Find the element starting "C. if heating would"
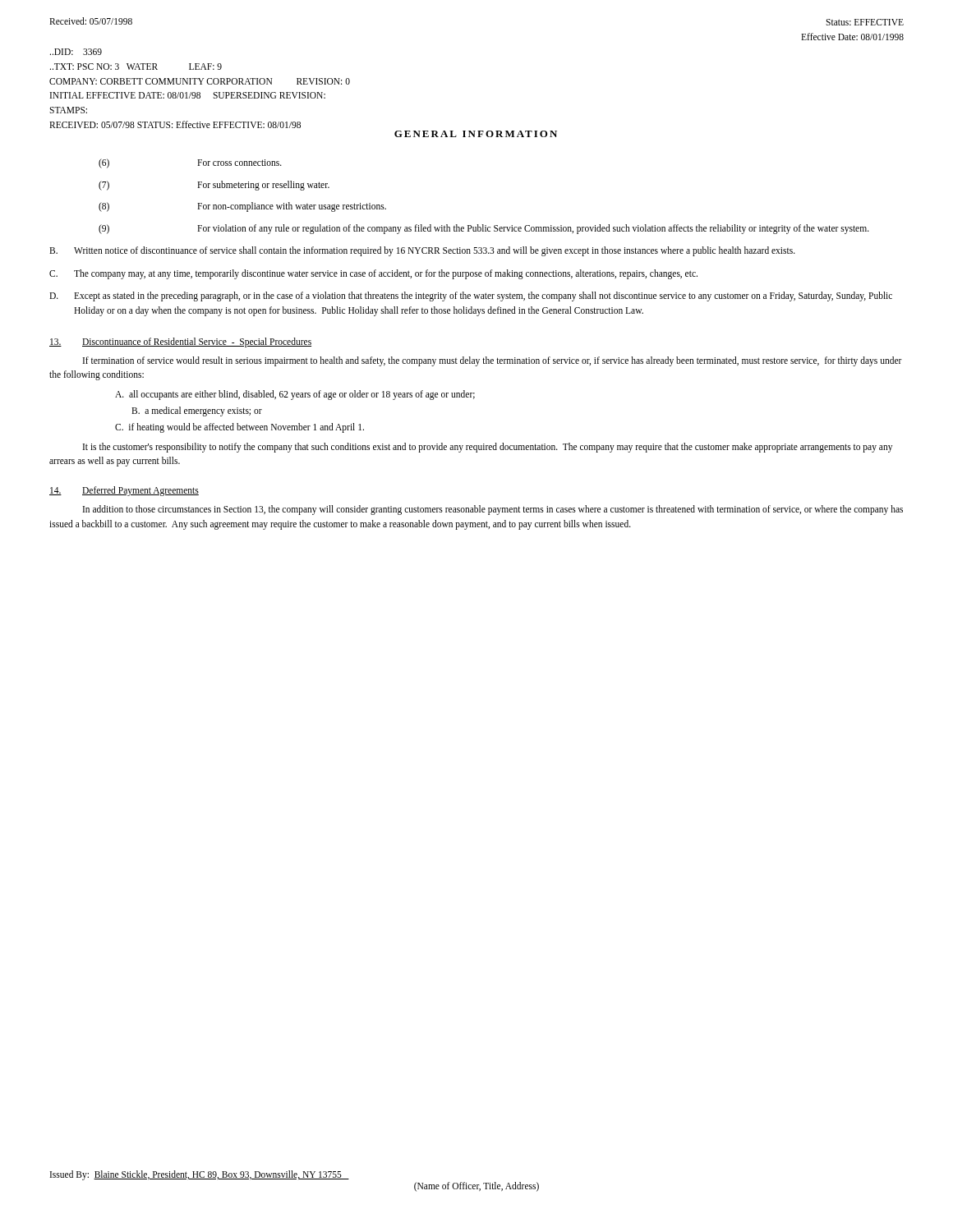The height and width of the screenshot is (1232, 953). (240, 427)
